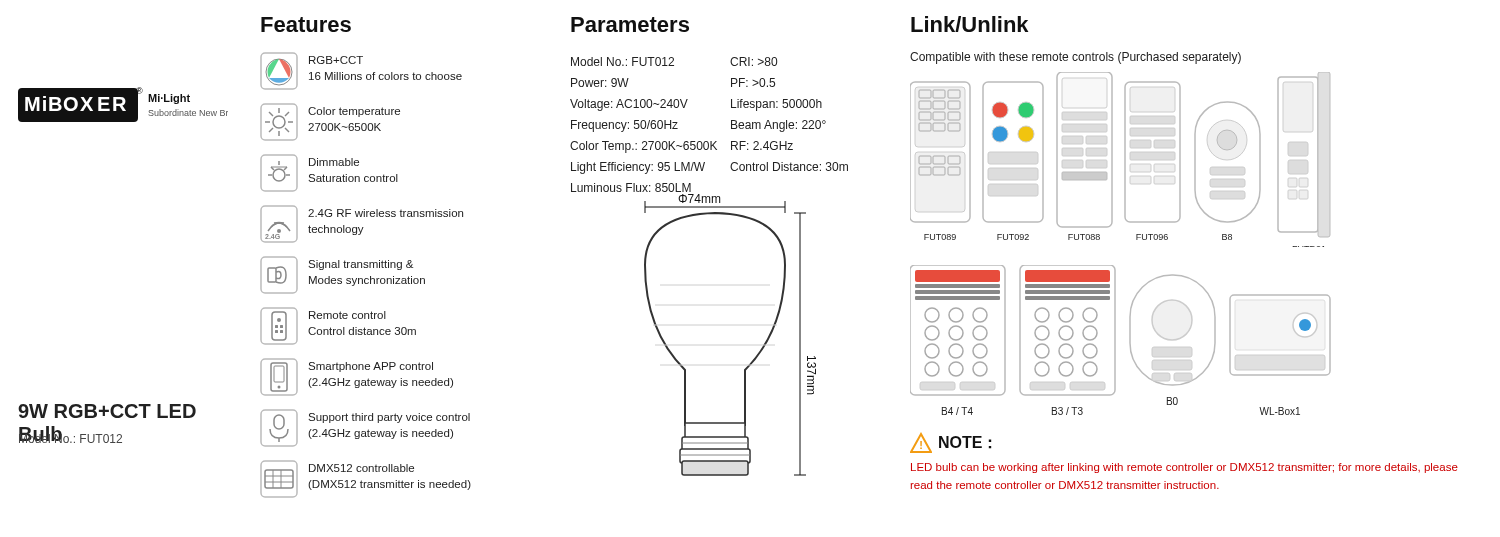Select the list item that says "Smartphone APP control(2.4GHz gateway"
1500x537 pixels.
coord(357,377)
